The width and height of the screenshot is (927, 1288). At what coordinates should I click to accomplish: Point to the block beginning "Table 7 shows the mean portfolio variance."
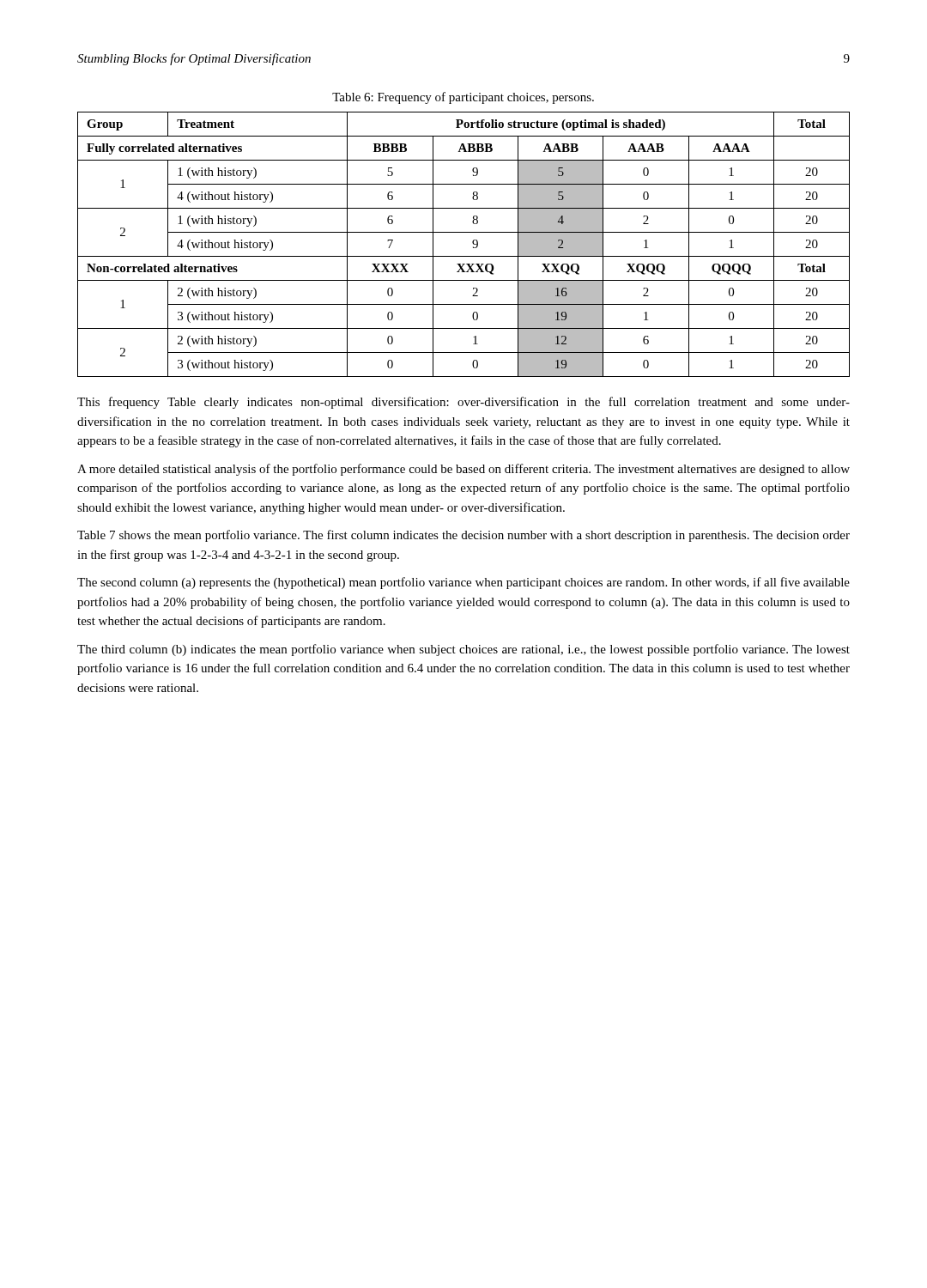(464, 545)
